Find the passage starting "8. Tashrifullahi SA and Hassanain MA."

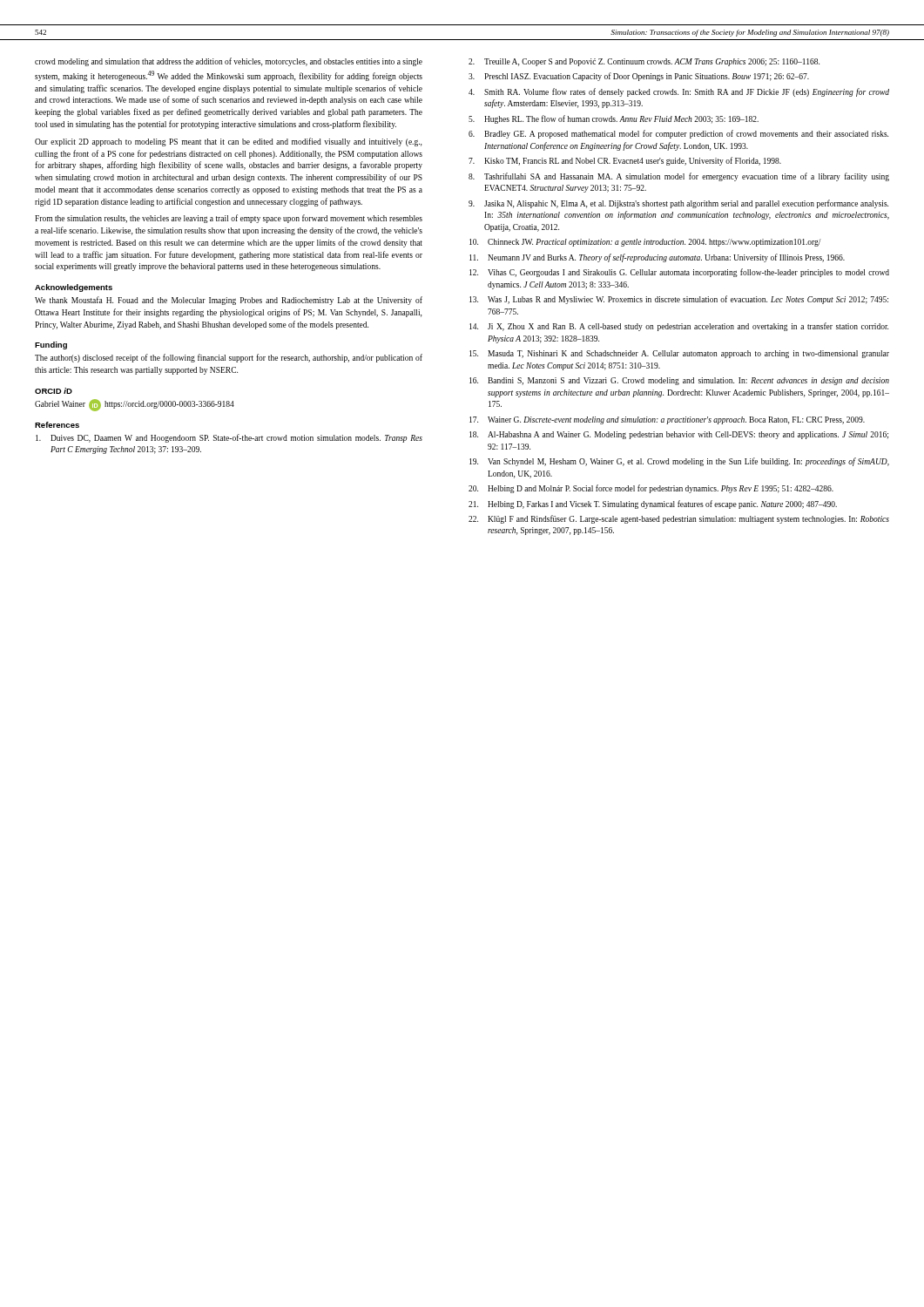click(x=679, y=183)
